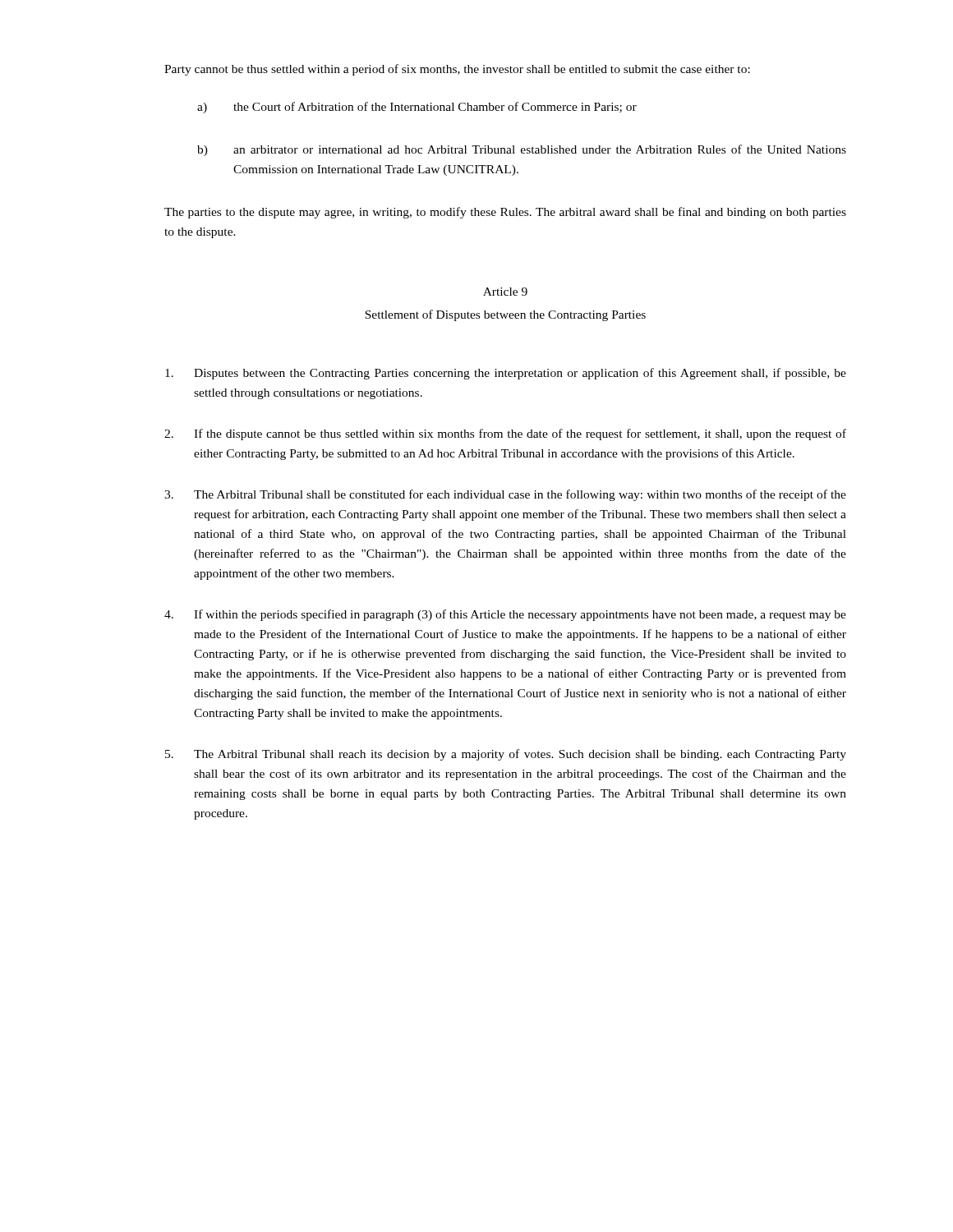The image size is (953, 1232).
Task: Click on the text block that says "The parties to the dispute"
Action: coord(505,221)
